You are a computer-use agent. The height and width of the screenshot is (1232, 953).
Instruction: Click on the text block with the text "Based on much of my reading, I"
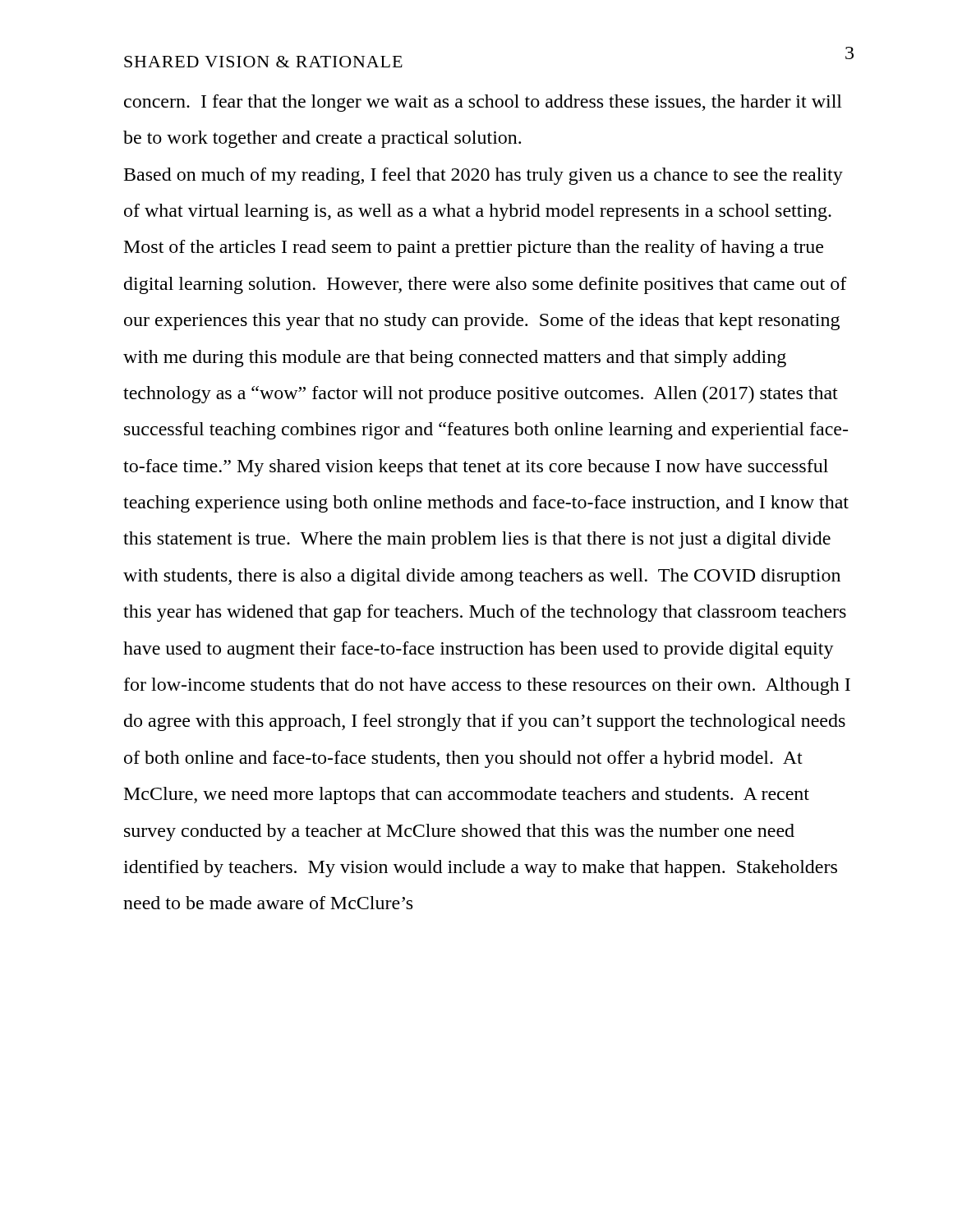487,538
